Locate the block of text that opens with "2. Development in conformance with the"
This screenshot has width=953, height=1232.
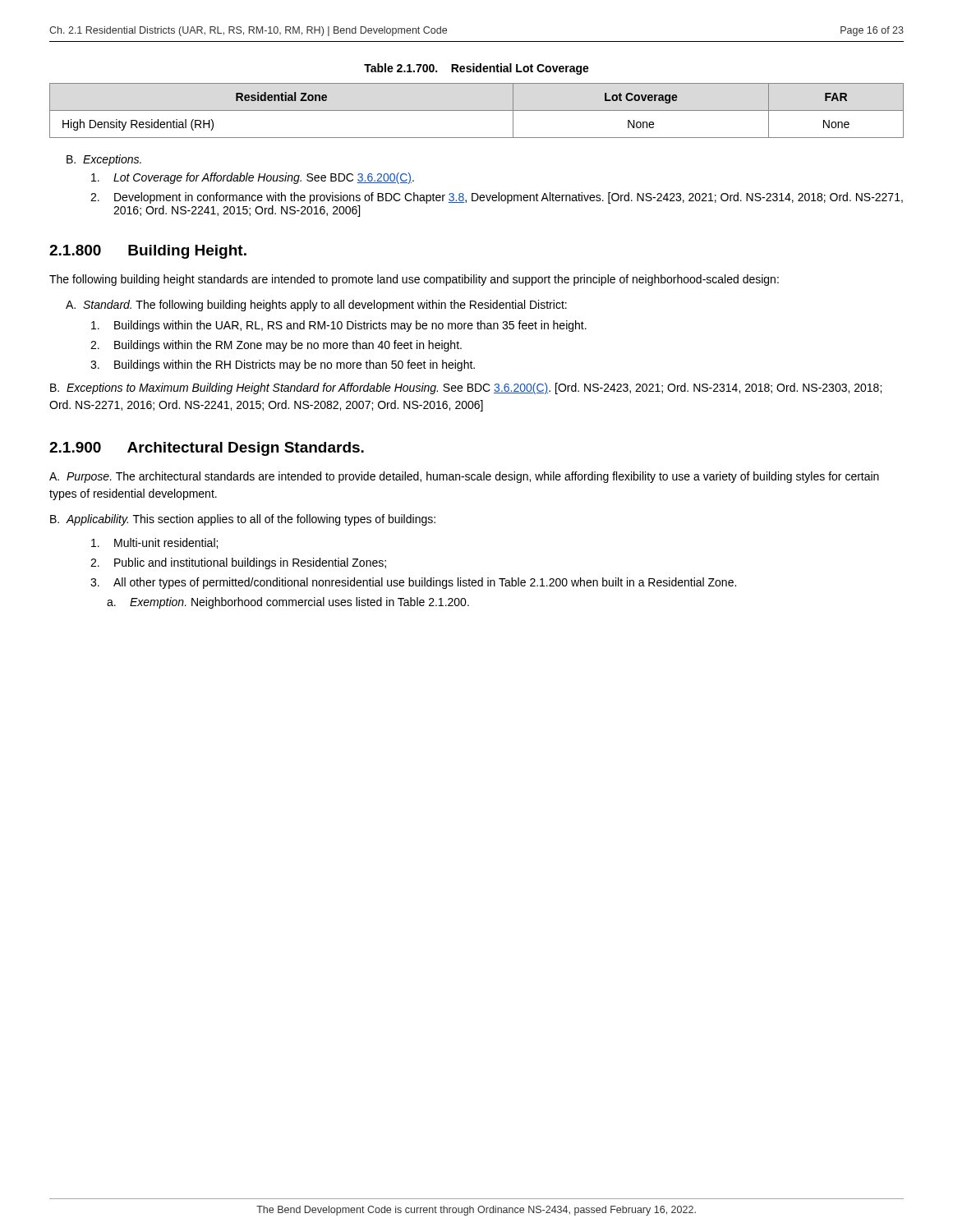[497, 204]
